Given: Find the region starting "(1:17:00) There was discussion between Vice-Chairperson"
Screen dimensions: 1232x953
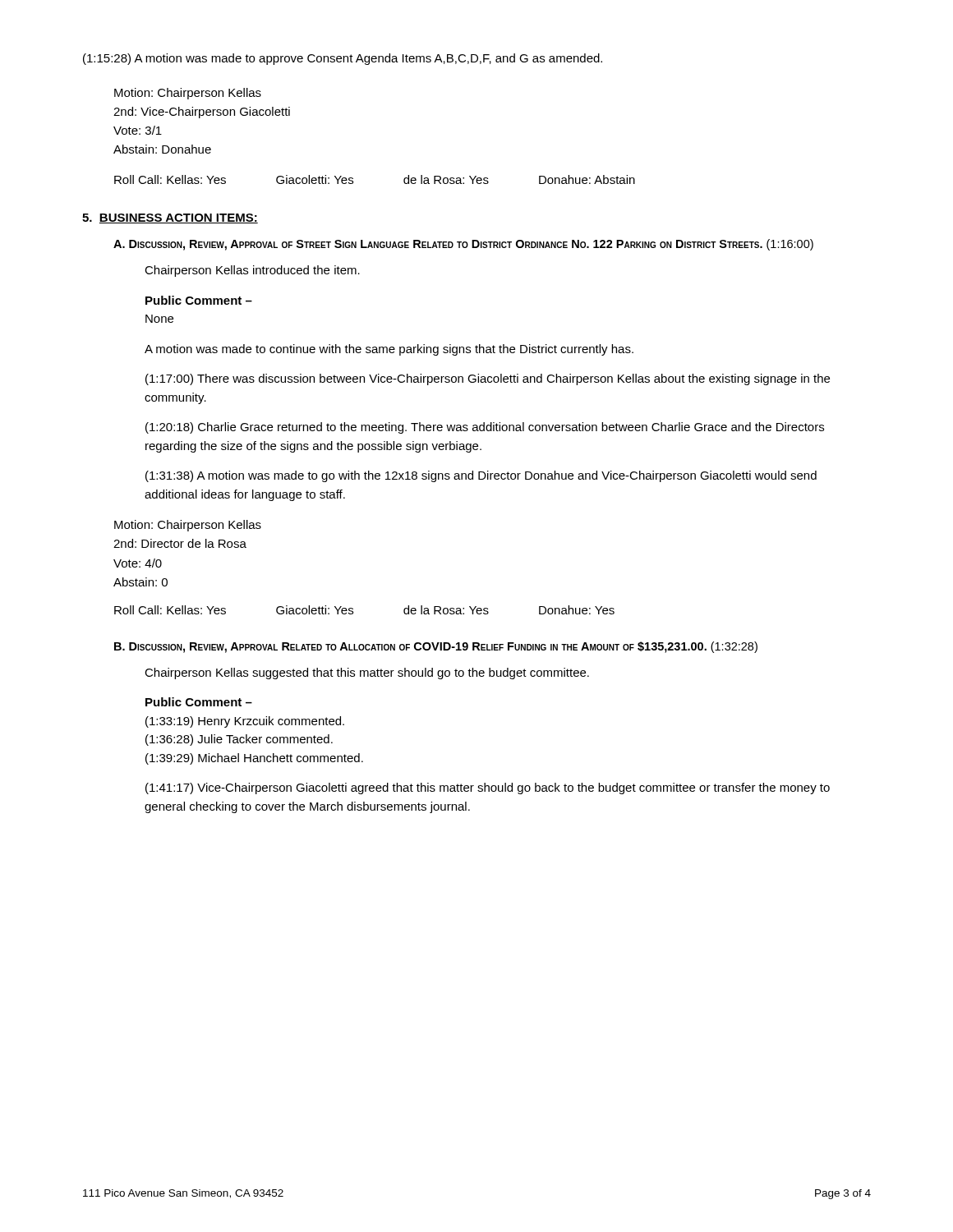Looking at the screenshot, I should pyautogui.click(x=488, y=387).
